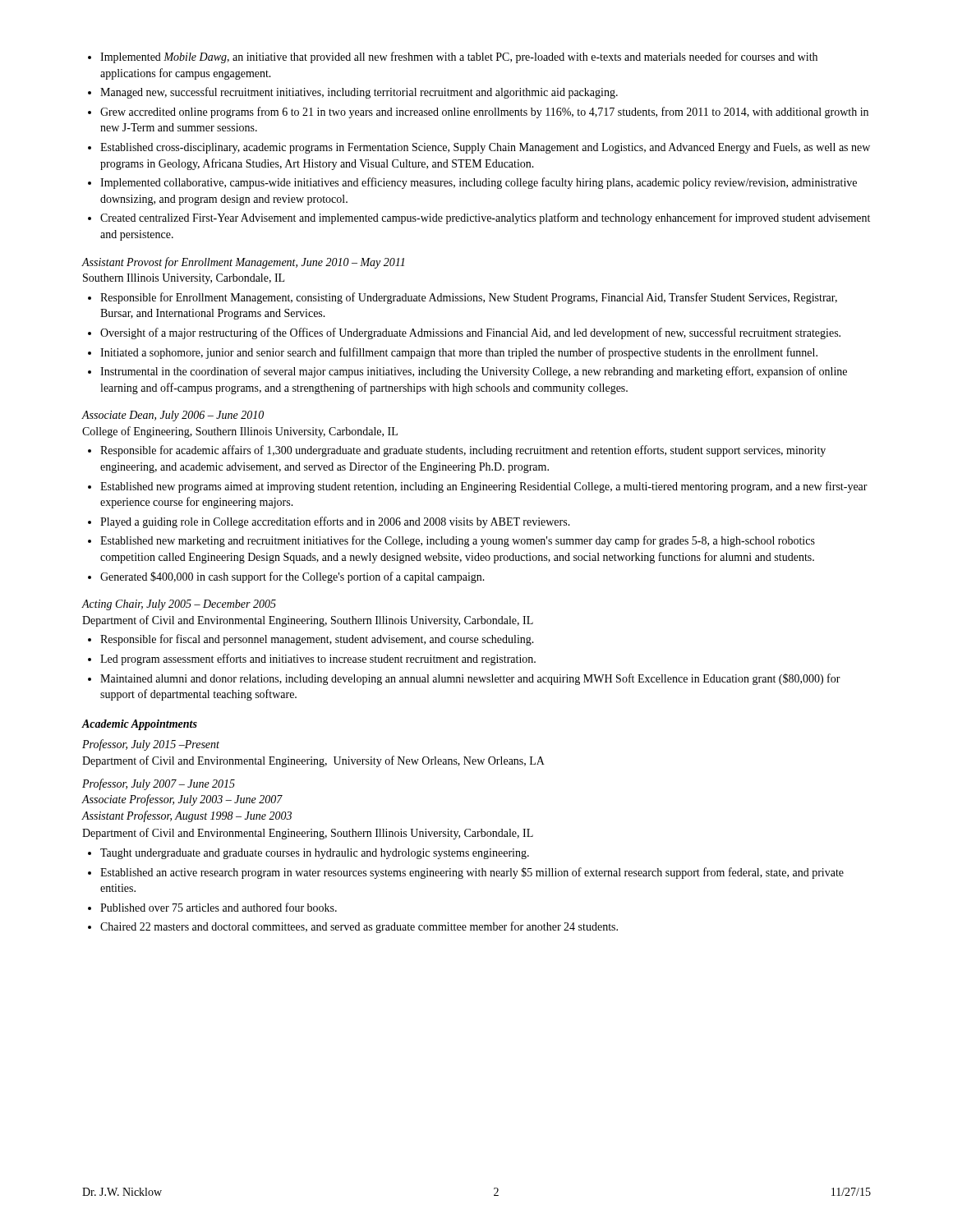Navigate to the region starting "Southern Illinois University, Carbondale, IL"
Screen dimensions: 1232x953
184,278
